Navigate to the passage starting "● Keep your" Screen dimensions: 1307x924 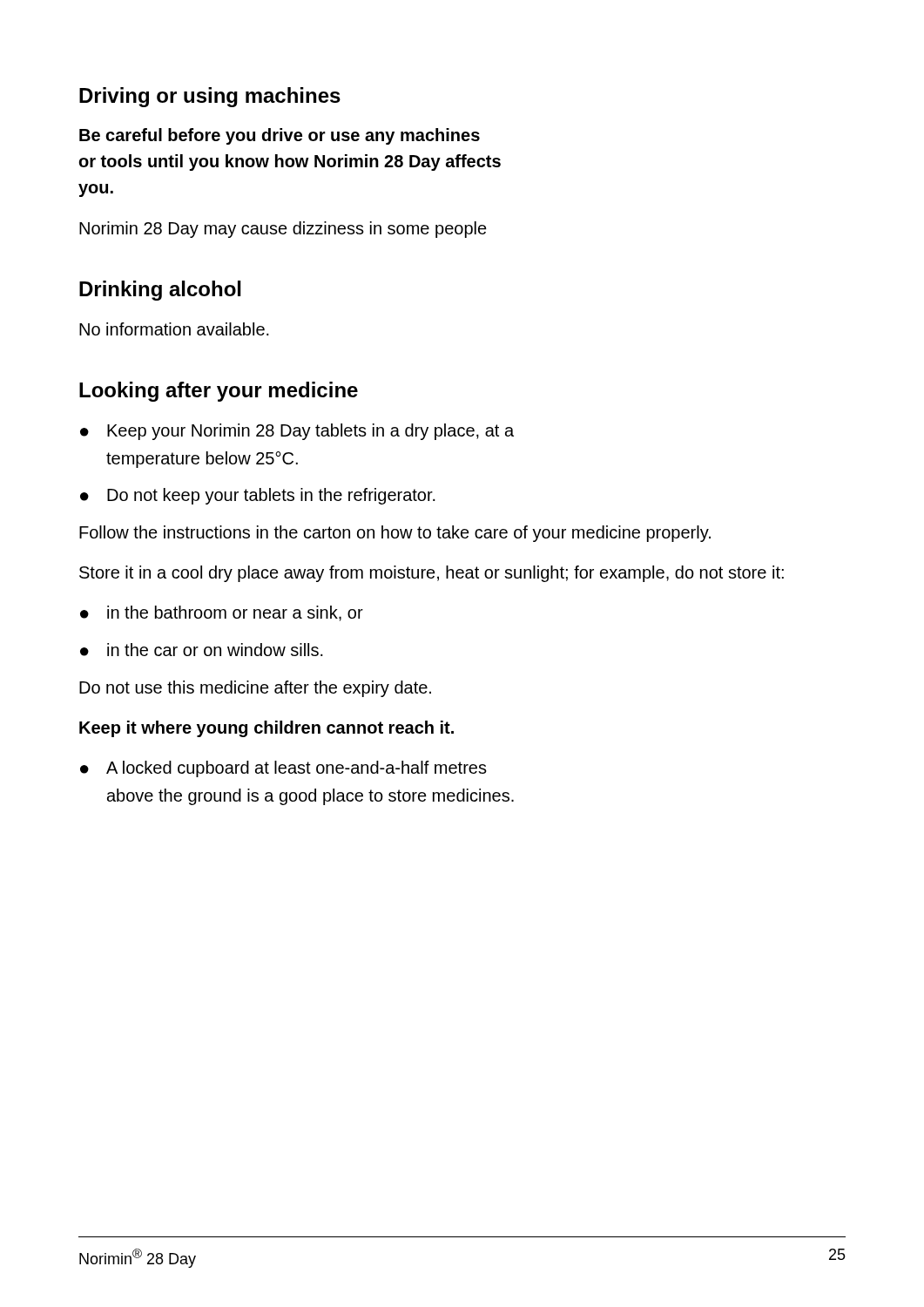[462, 444]
